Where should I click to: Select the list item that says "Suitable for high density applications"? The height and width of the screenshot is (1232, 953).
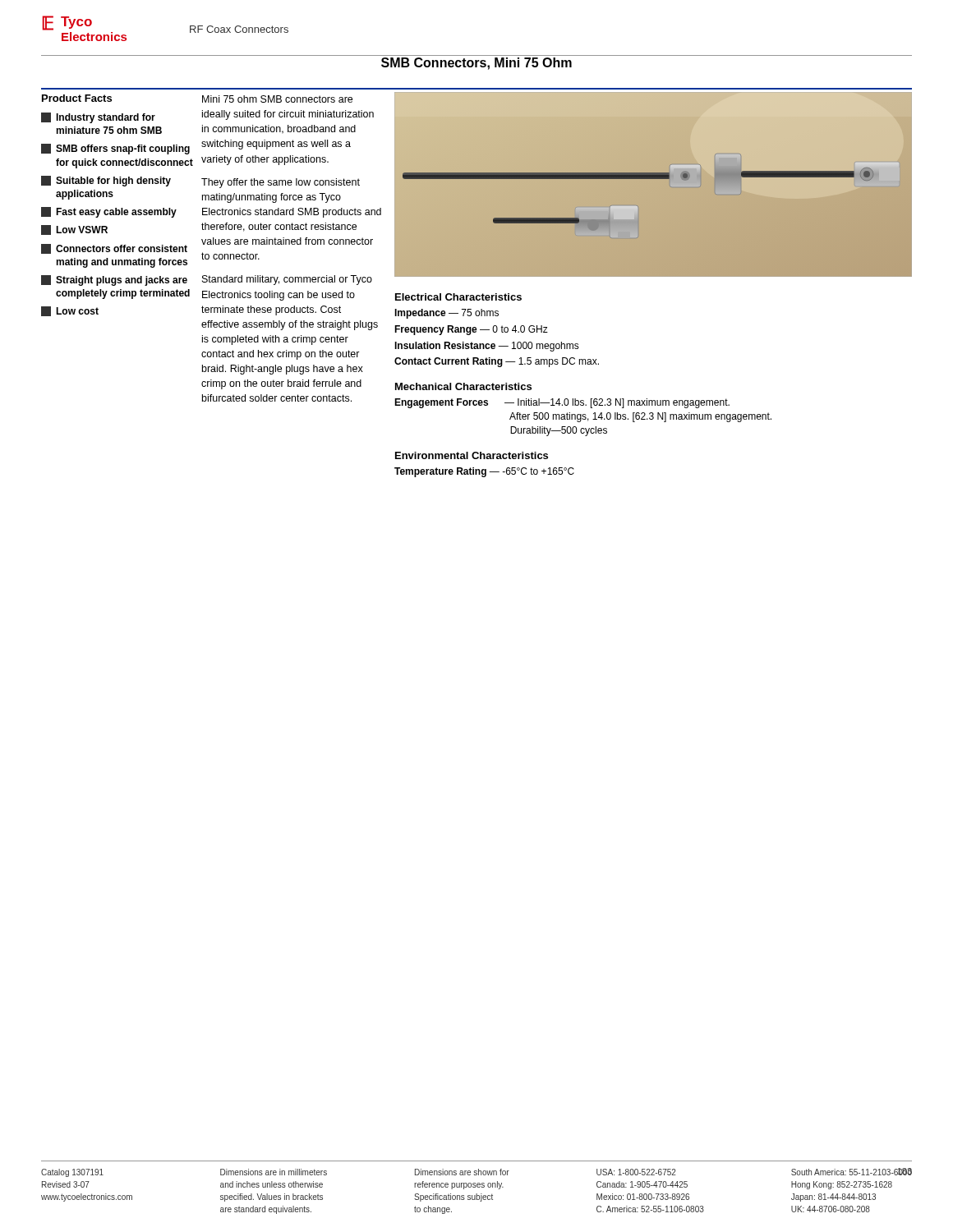coord(117,187)
